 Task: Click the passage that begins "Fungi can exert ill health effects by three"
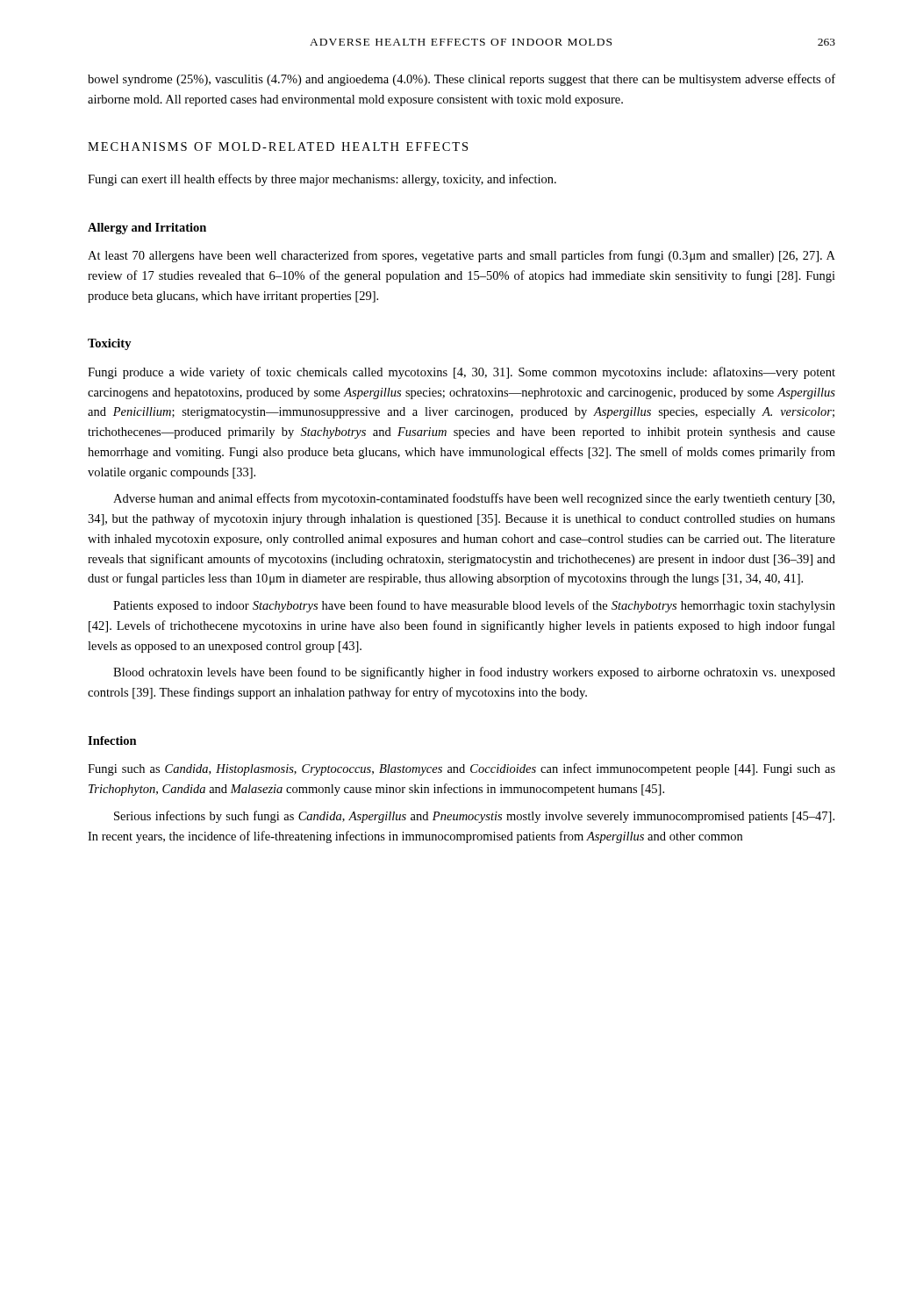pyautogui.click(x=322, y=179)
